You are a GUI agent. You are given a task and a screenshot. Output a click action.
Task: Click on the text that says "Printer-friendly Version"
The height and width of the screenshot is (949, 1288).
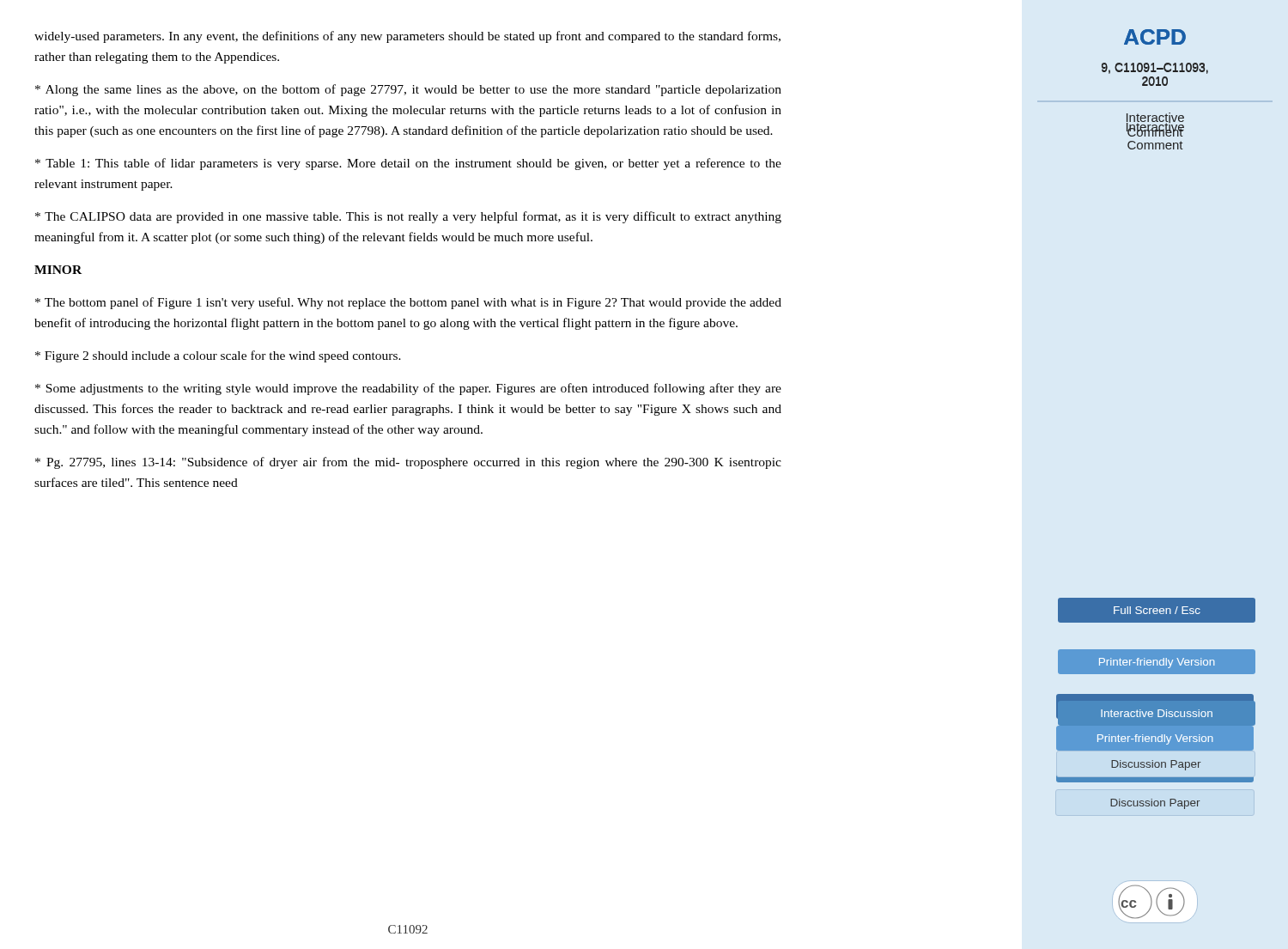pos(1157,662)
